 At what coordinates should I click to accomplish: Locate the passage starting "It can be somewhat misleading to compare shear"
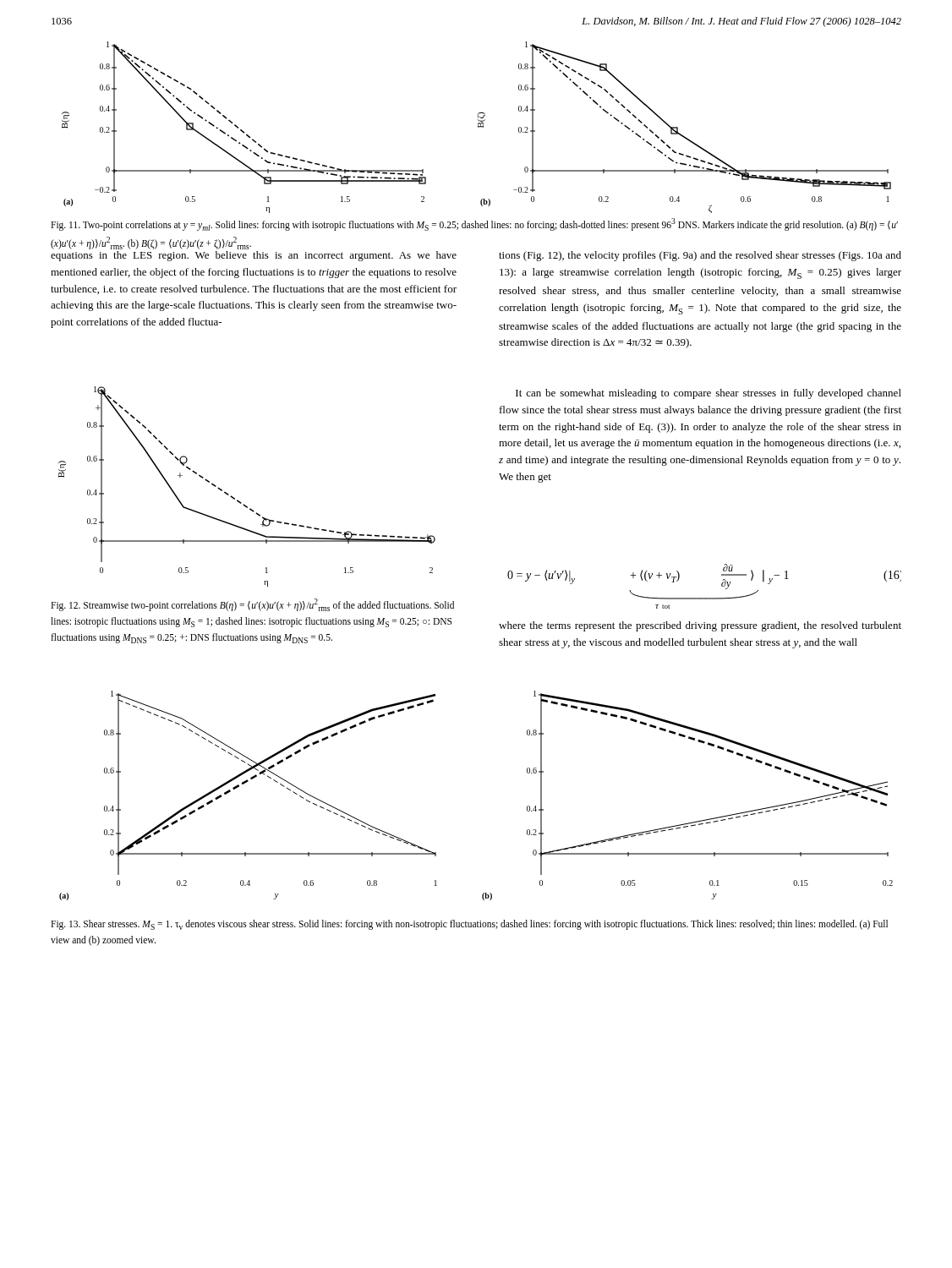click(x=700, y=434)
